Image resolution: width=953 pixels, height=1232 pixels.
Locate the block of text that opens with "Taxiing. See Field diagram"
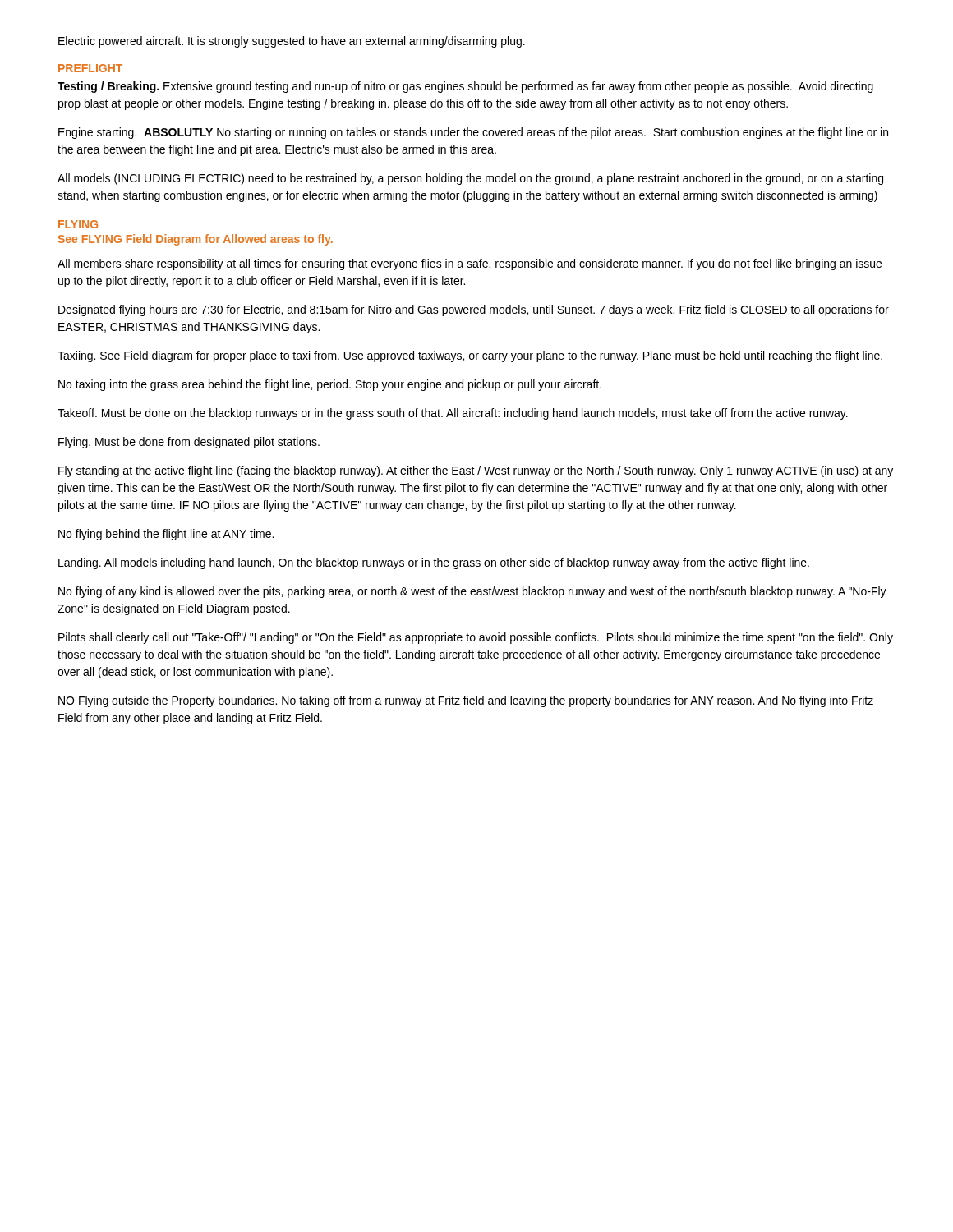pos(470,356)
